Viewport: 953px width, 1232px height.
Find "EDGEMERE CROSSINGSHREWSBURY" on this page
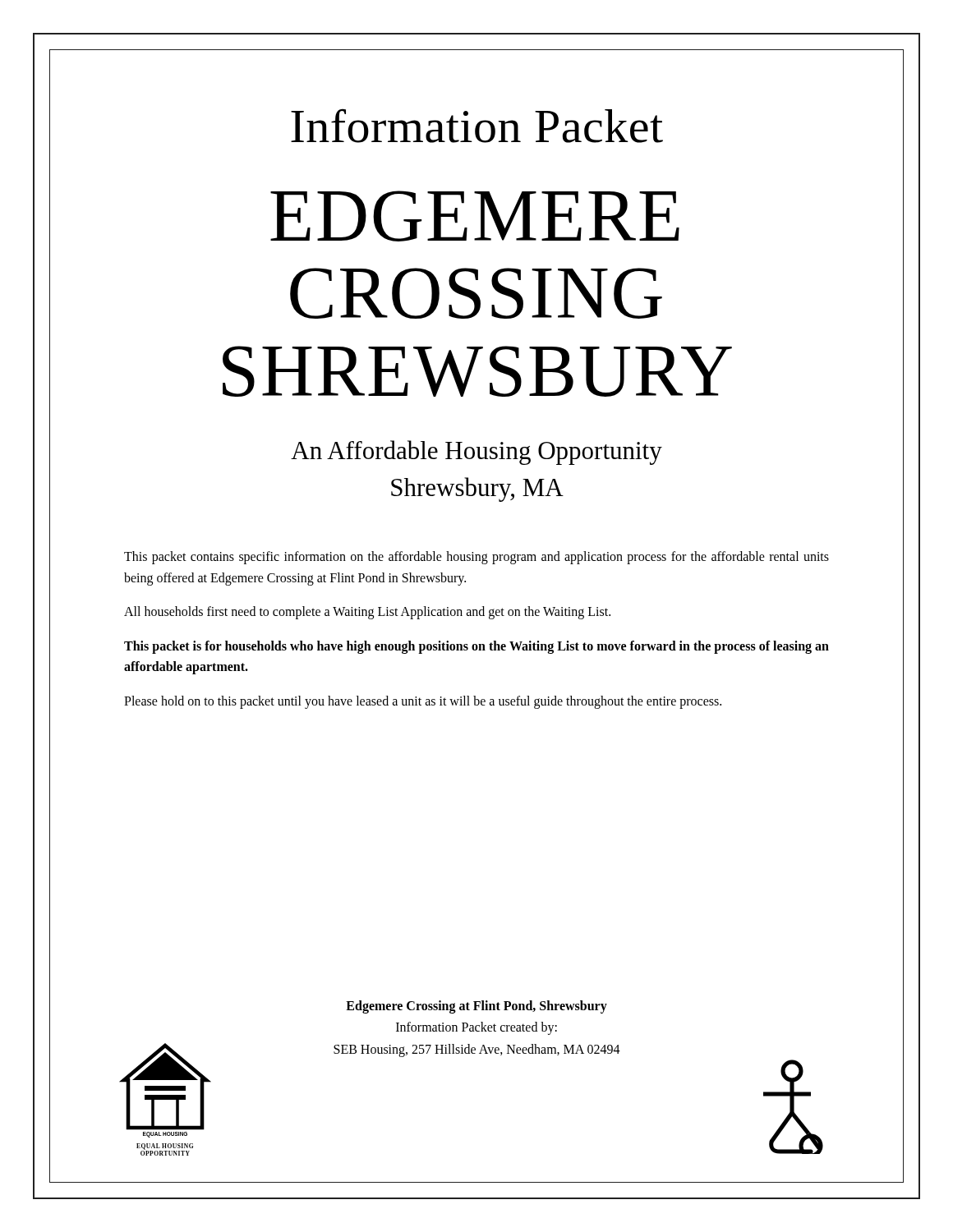(x=476, y=294)
